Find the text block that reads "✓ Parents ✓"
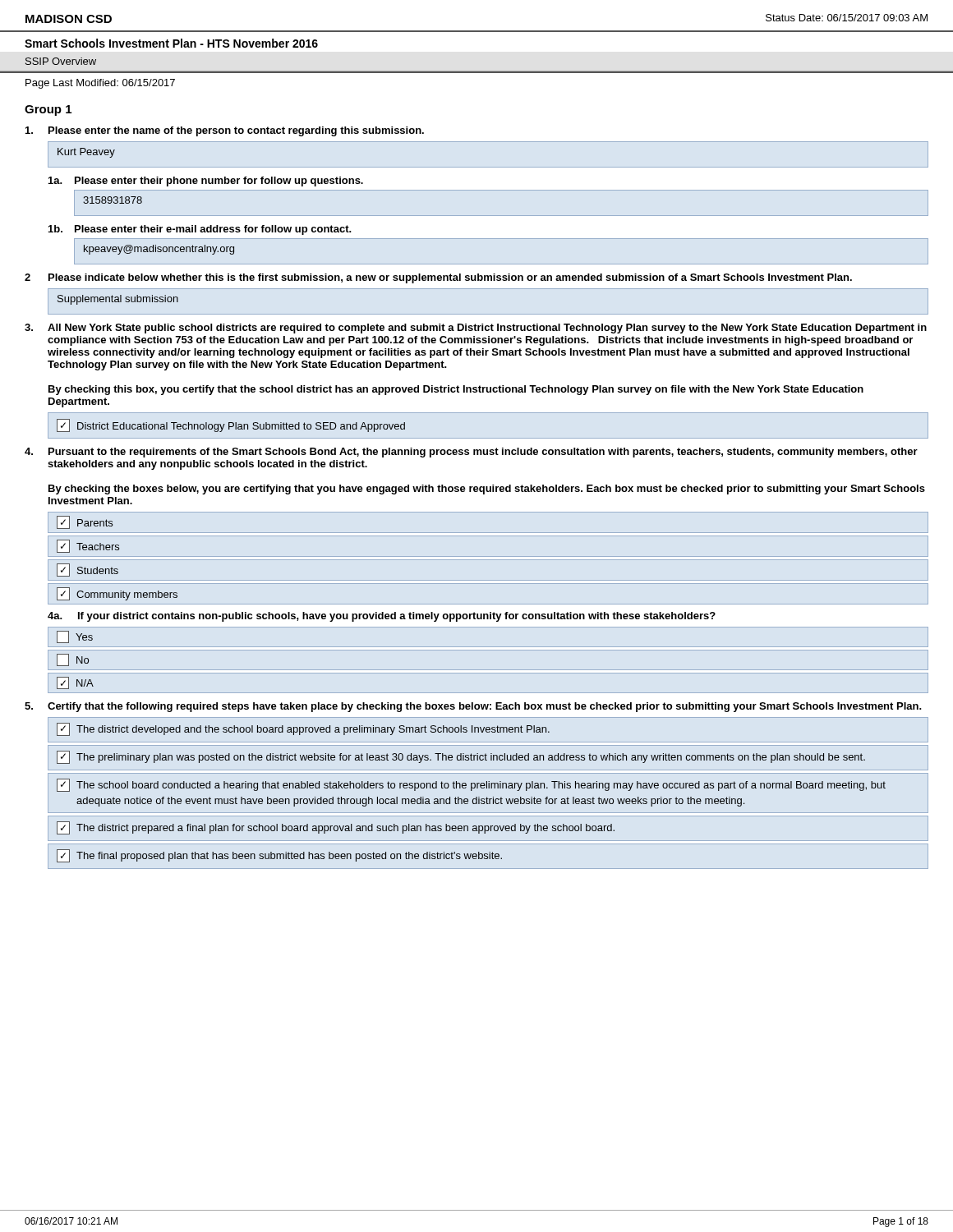 pyautogui.click(x=488, y=558)
